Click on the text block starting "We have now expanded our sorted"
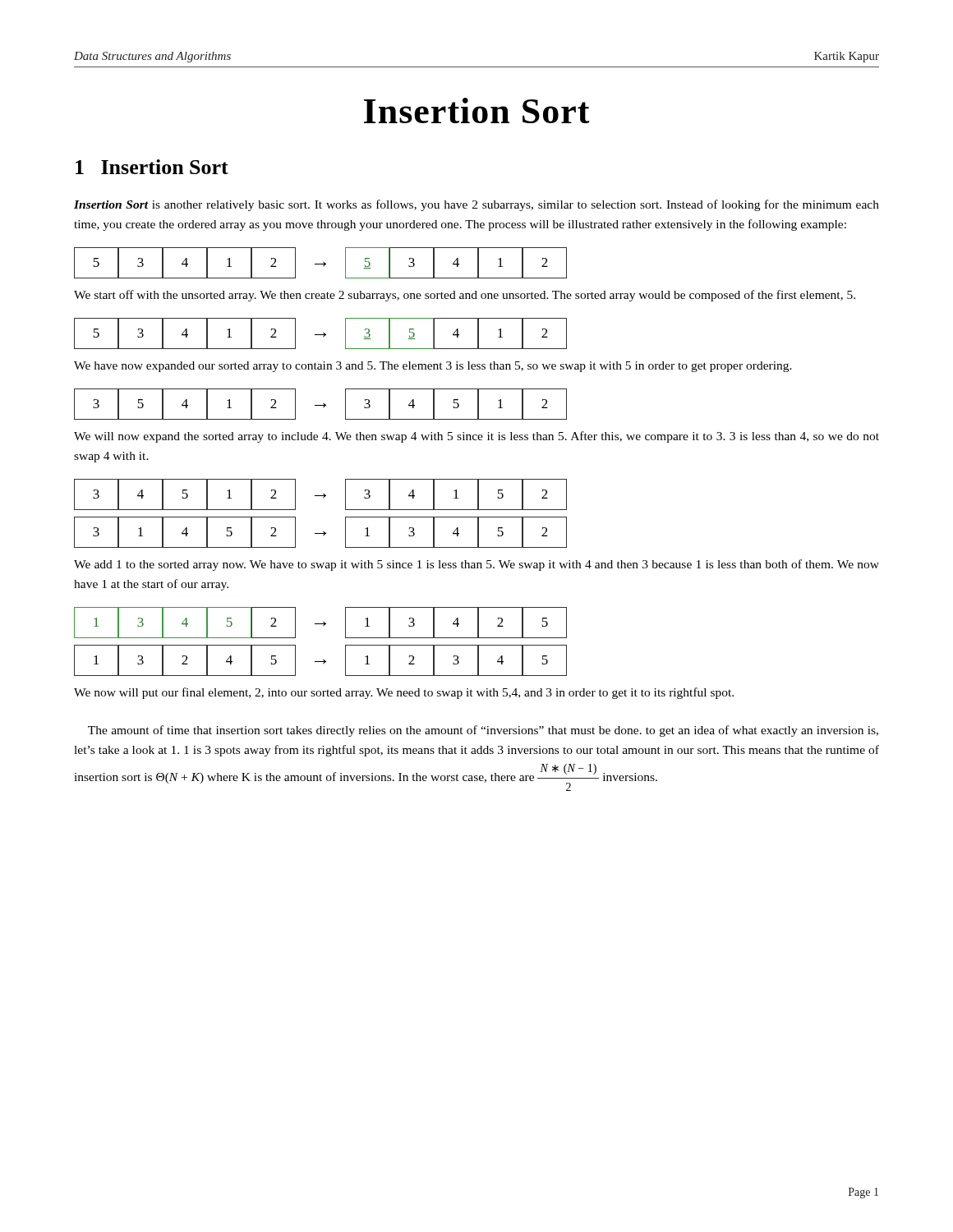The image size is (953, 1232). pyautogui.click(x=433, y=365)
